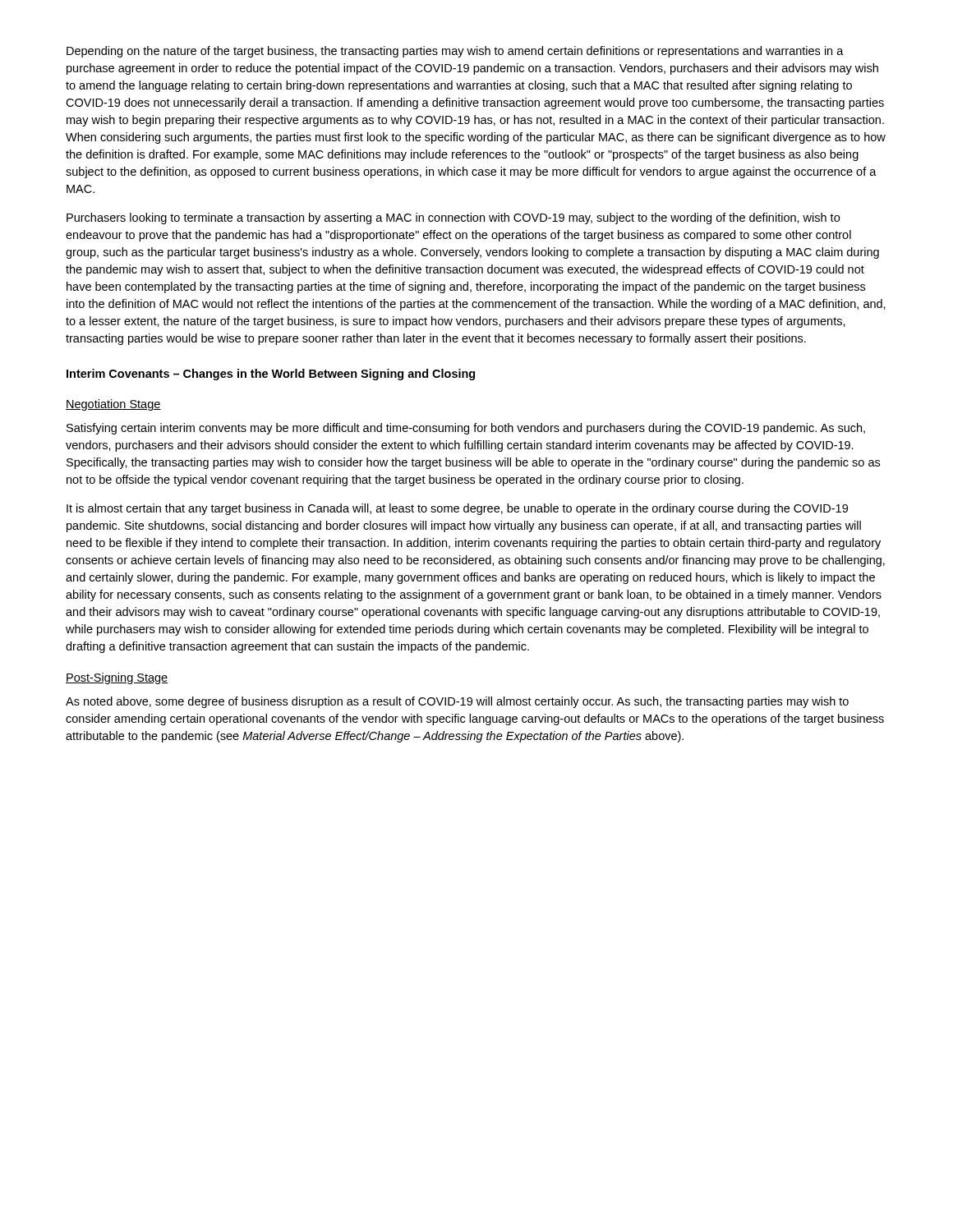Find the block on this page that starts "It is almost certain"

476,578
